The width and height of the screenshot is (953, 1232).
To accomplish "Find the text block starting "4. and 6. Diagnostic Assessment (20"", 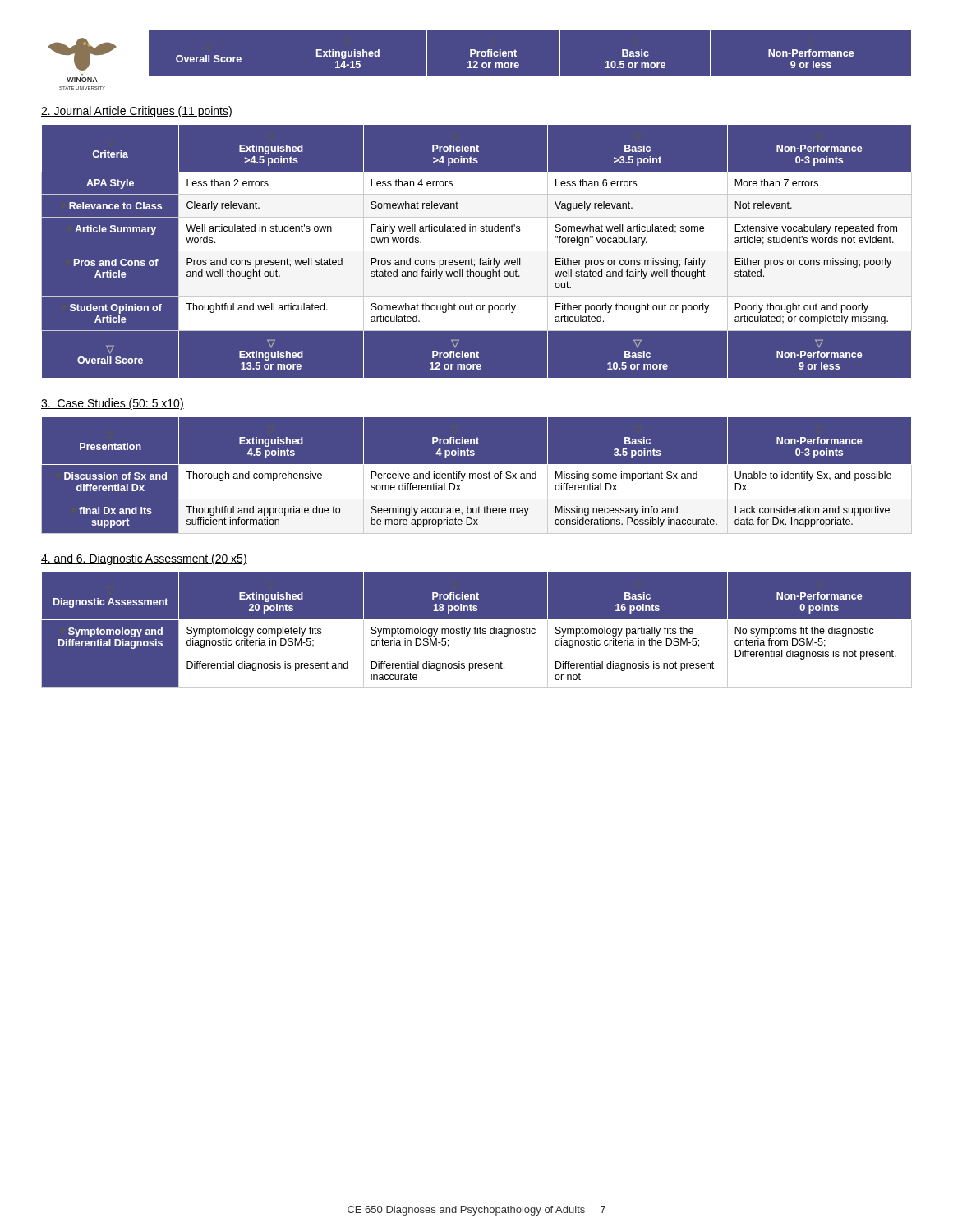I will pos(144,559).
